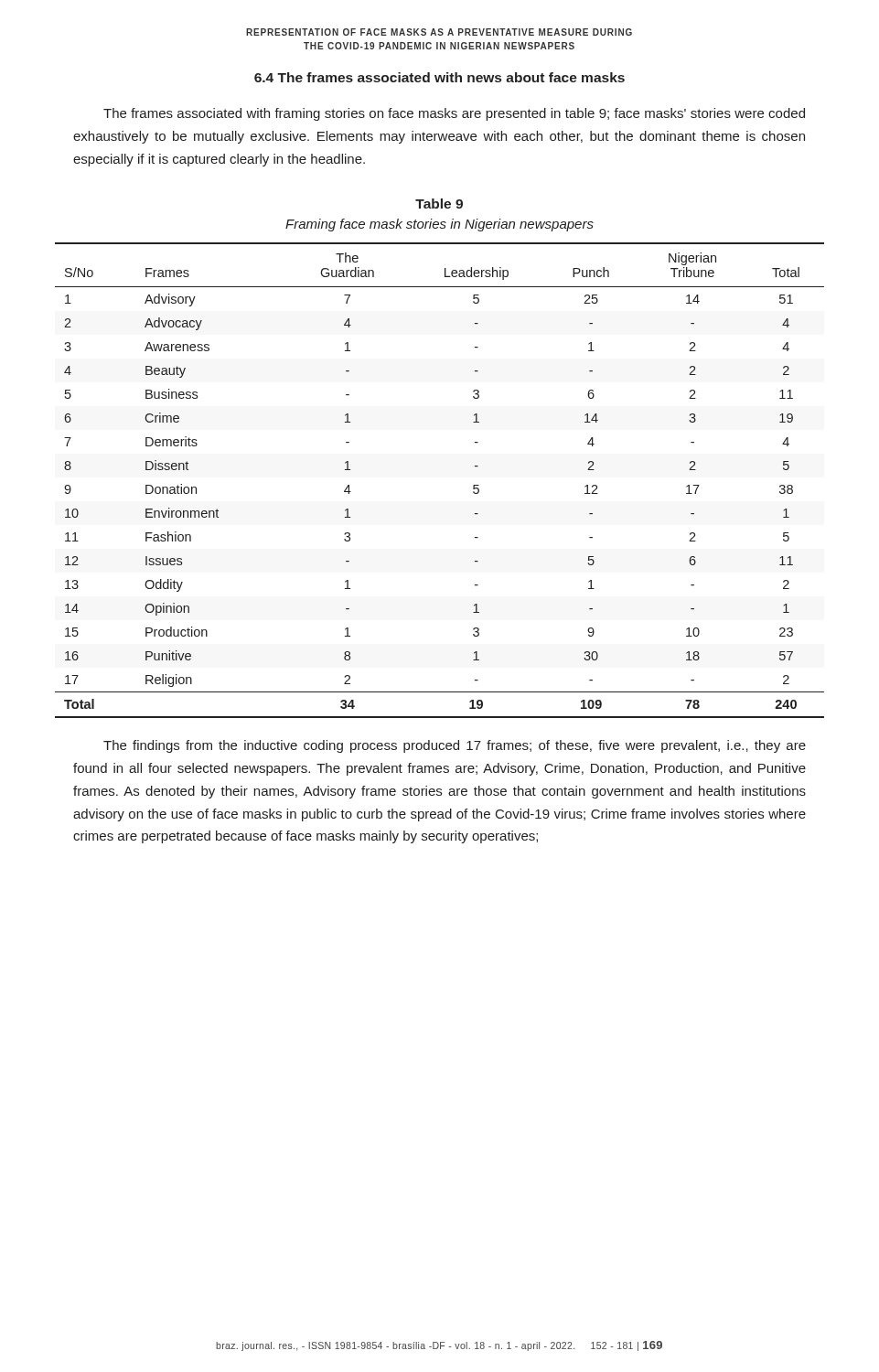Click on the table containing "The Guardian"
The height and width of the screenshot is (1372, 879).
(x=440, y=480)
